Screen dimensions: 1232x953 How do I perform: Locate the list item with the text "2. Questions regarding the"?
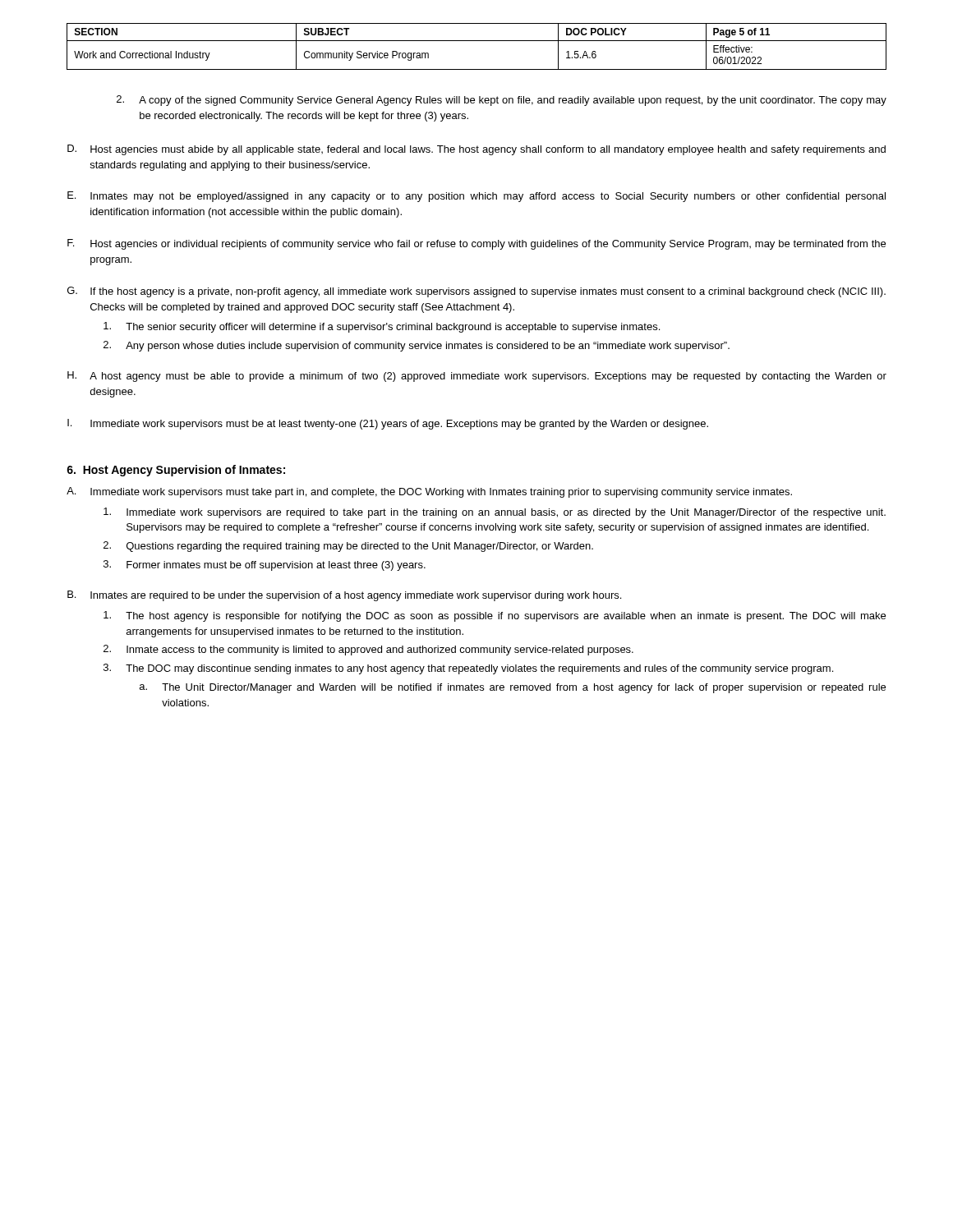[495, 547]
